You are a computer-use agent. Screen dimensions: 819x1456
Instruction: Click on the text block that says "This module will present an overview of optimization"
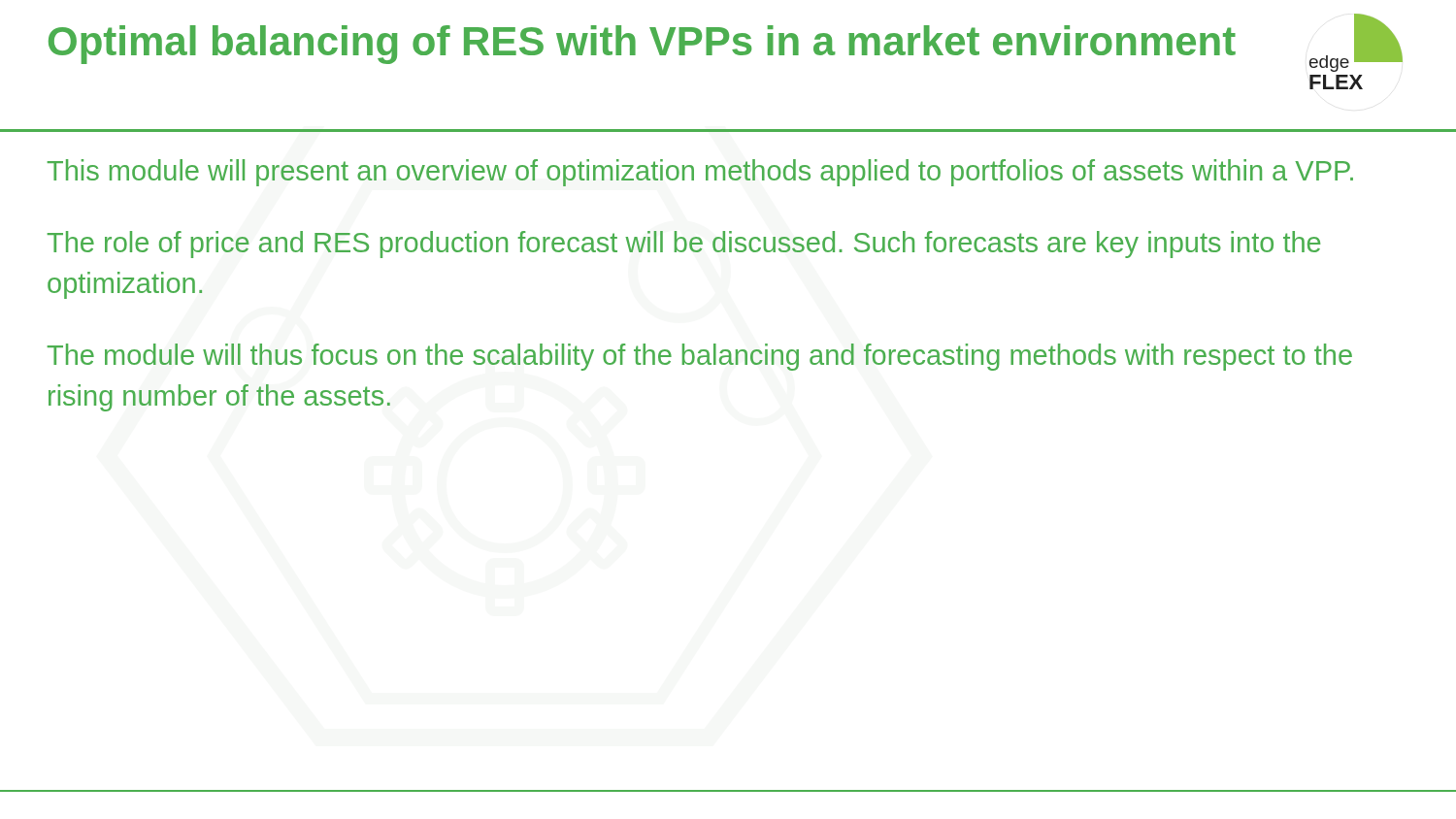click(701, 171)
